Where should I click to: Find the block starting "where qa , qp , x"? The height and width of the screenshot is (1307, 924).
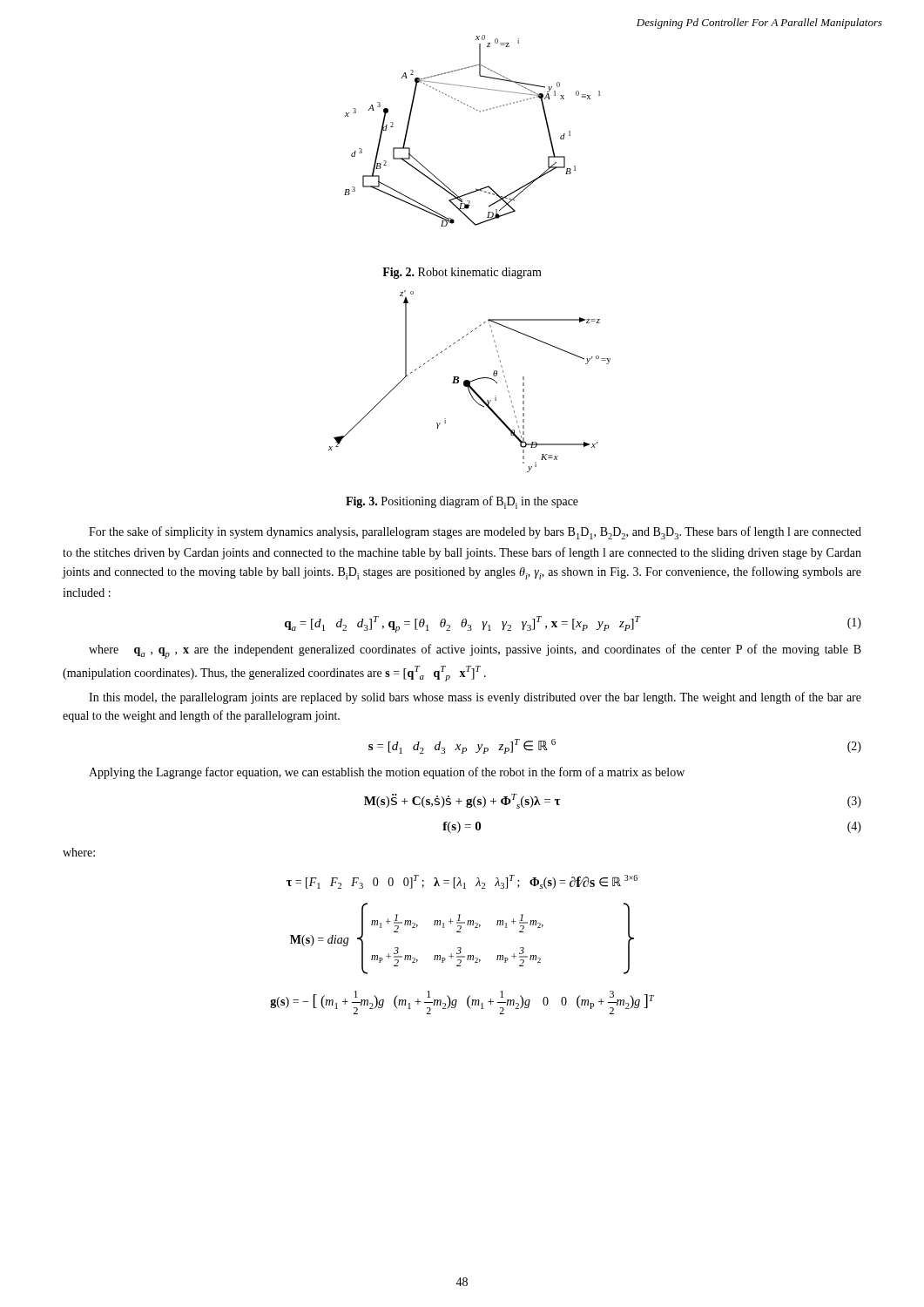(x=462, y=662)
